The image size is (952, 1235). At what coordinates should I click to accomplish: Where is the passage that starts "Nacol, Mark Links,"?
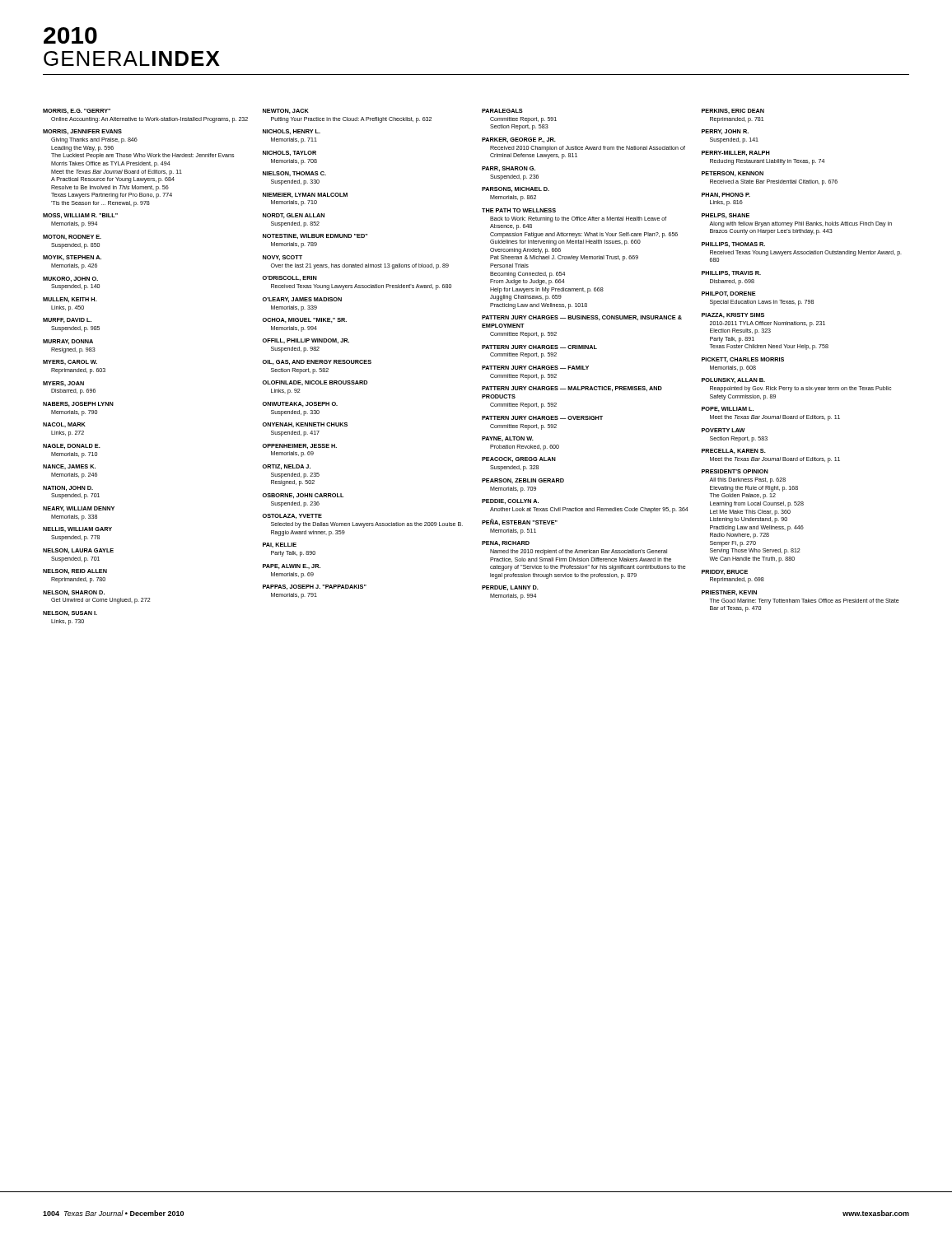[x=64, y=425]
